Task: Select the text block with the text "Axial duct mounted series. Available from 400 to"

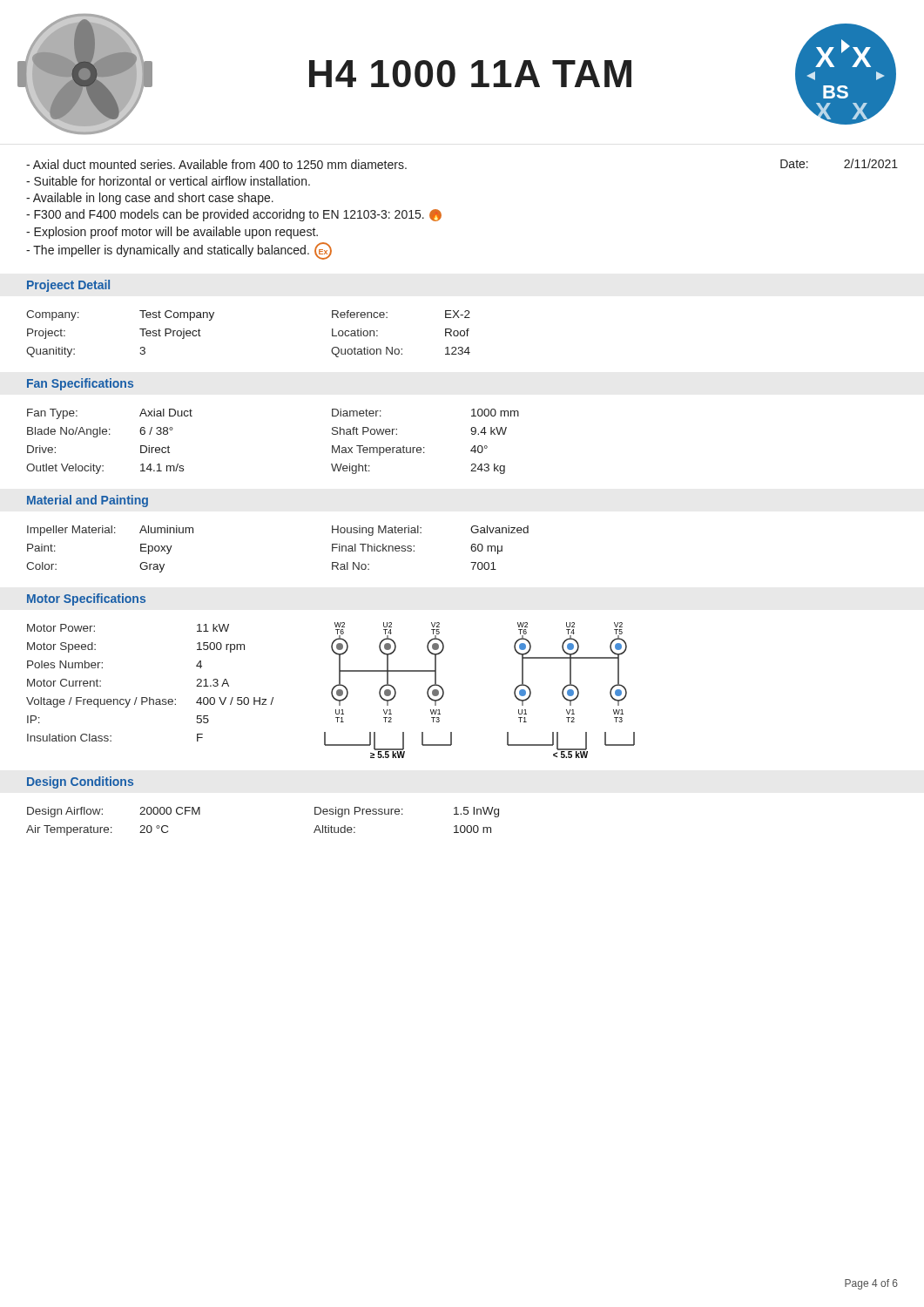Action: (x=390, y=209)
